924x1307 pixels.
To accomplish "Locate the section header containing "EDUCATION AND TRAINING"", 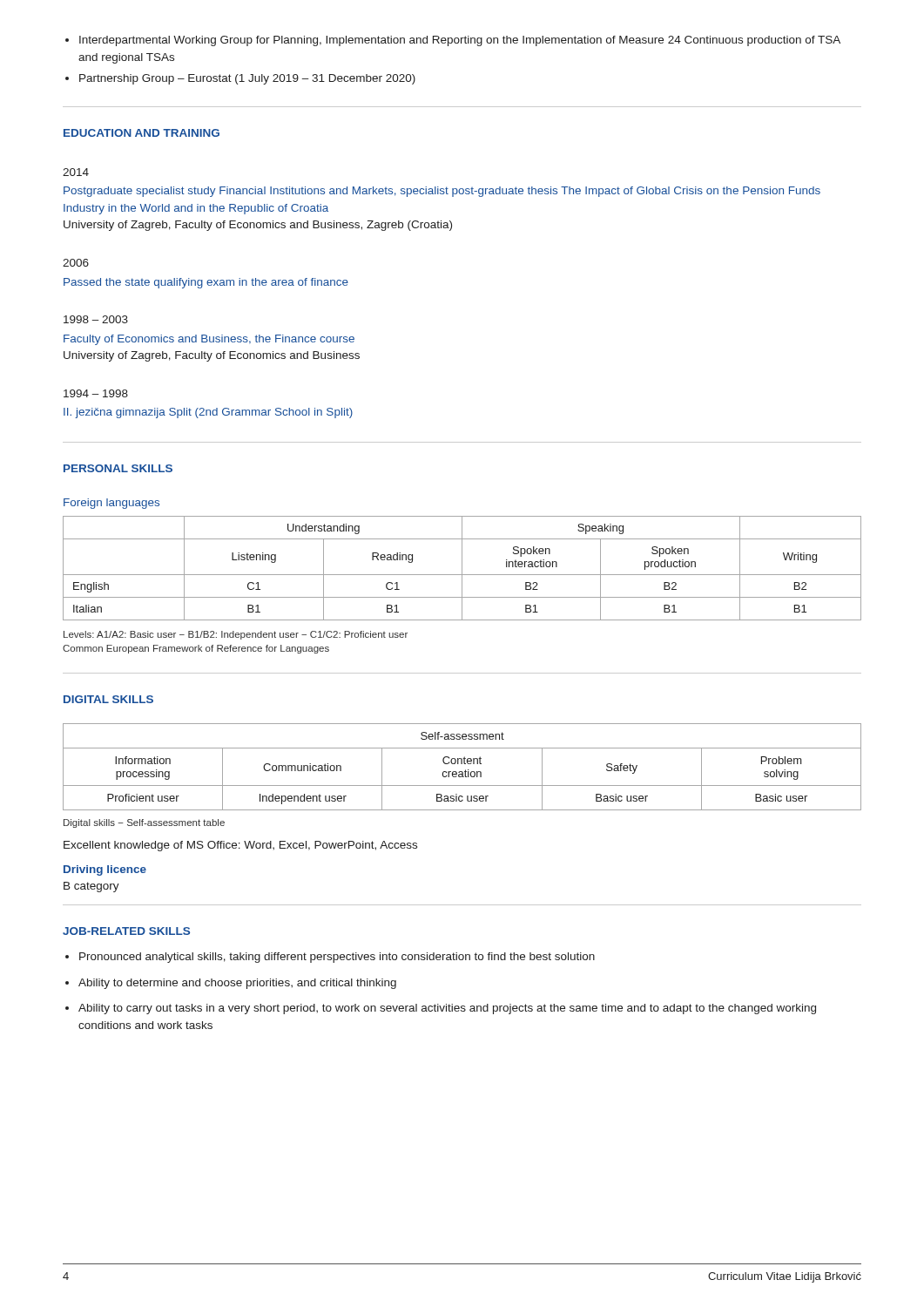I will click(141, 133).
